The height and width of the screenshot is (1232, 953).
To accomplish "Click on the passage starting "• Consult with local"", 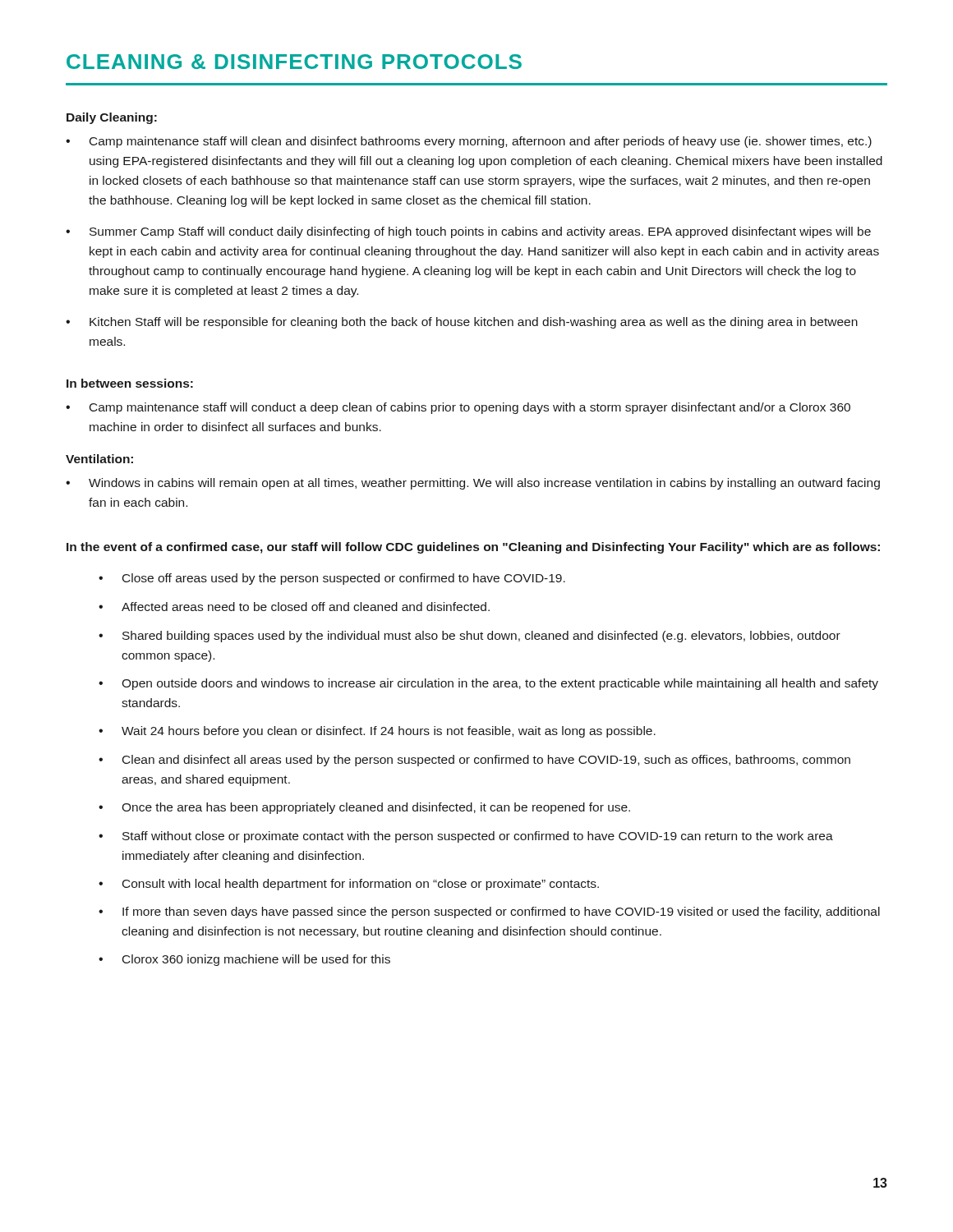I will click(x=493, y=884).
